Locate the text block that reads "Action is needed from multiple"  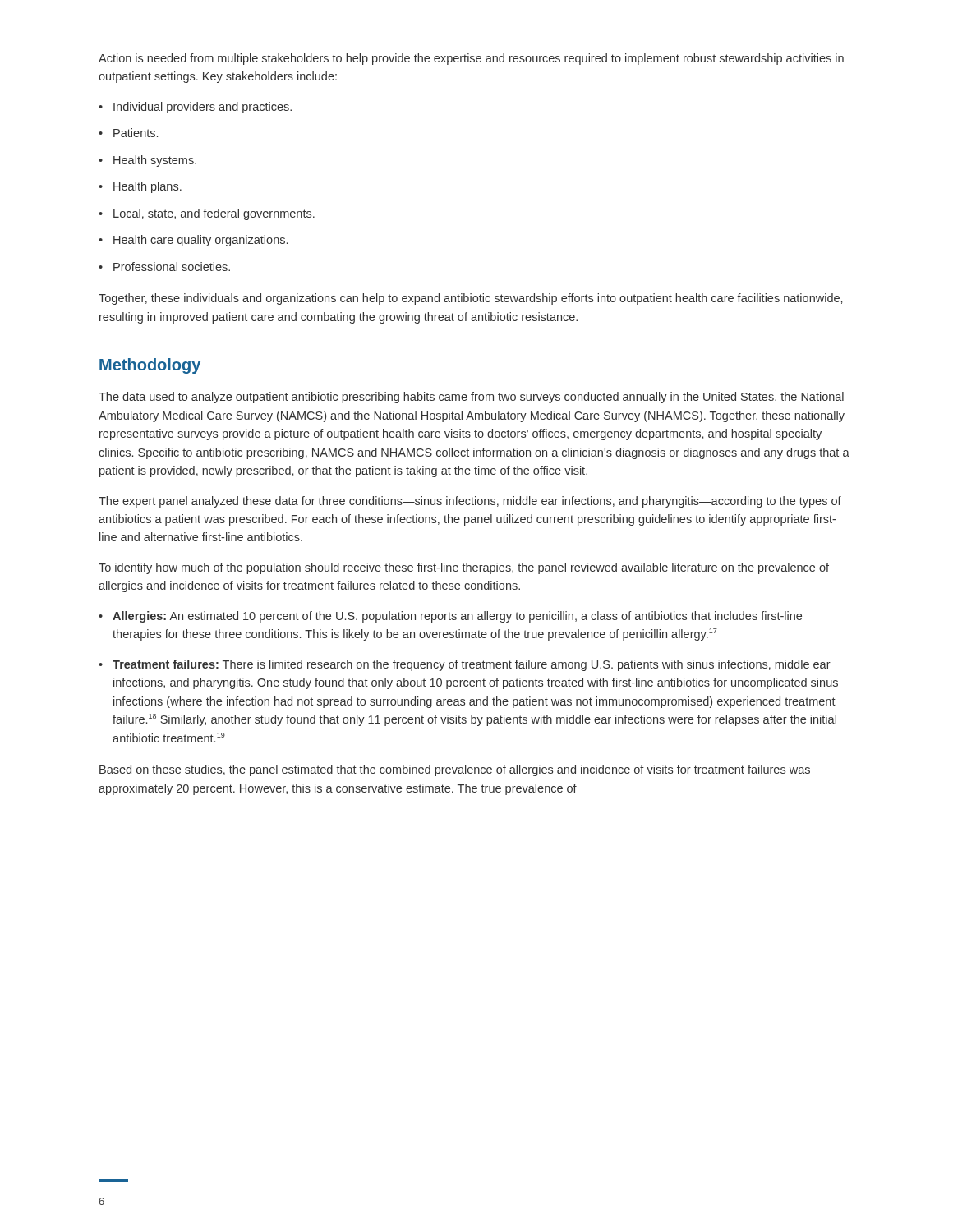point(471,68)
